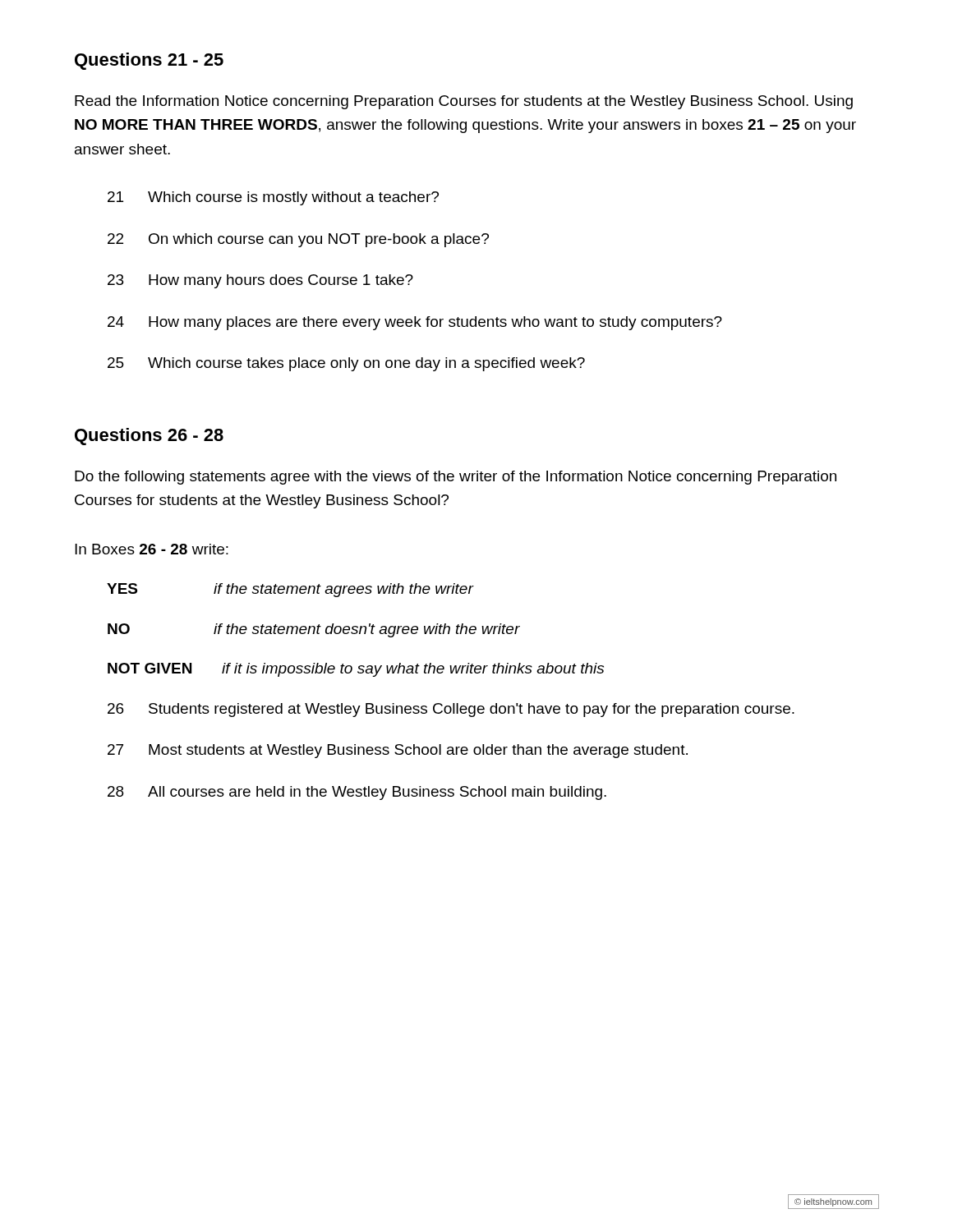Locate the block of text that opens with "21 Which course is"
Viewport: 953px width, 1232px height.
pos(273,198)
